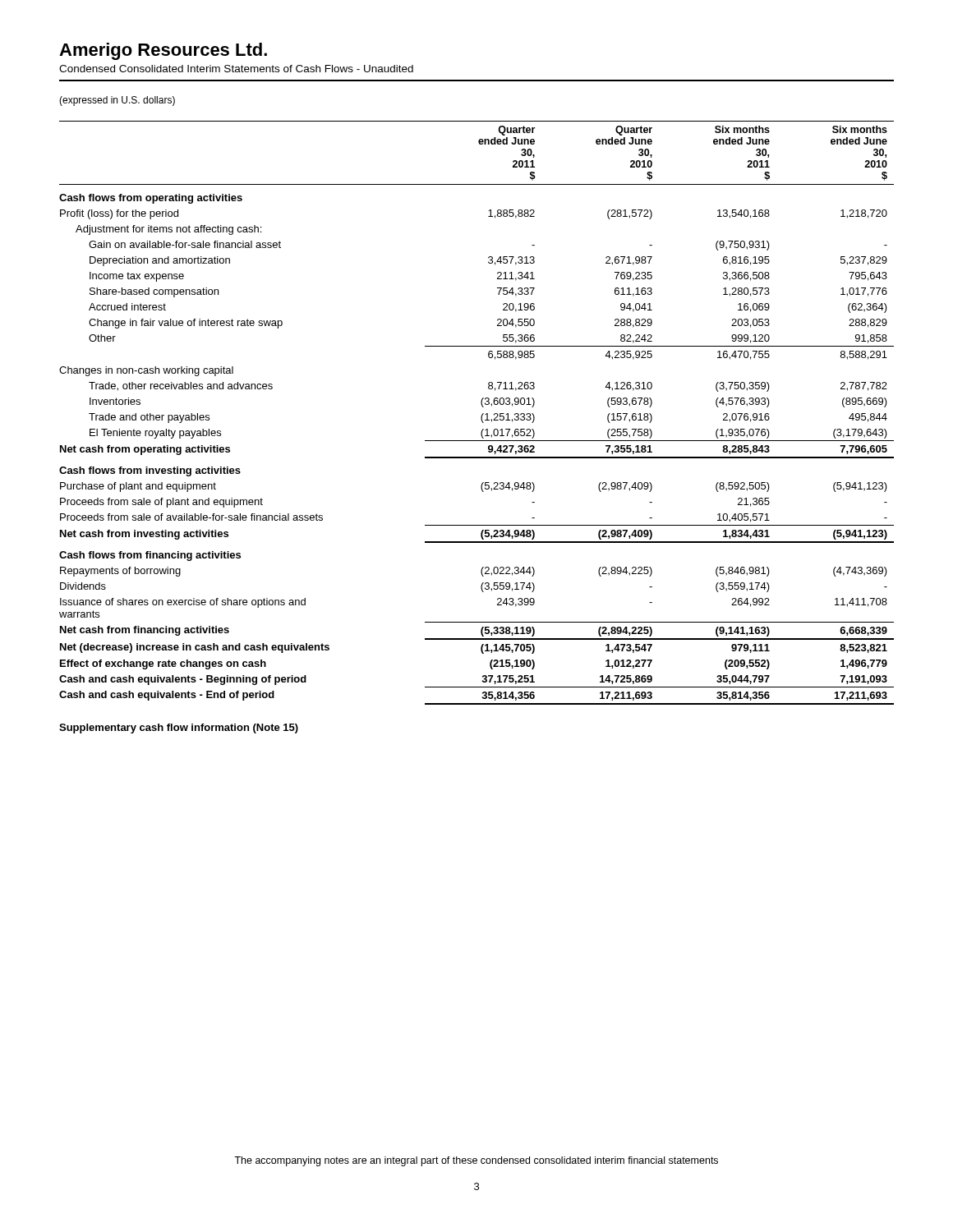This screenshot has height=1232, width=953.
Task: Locate the table
Action: coord(476,413)
